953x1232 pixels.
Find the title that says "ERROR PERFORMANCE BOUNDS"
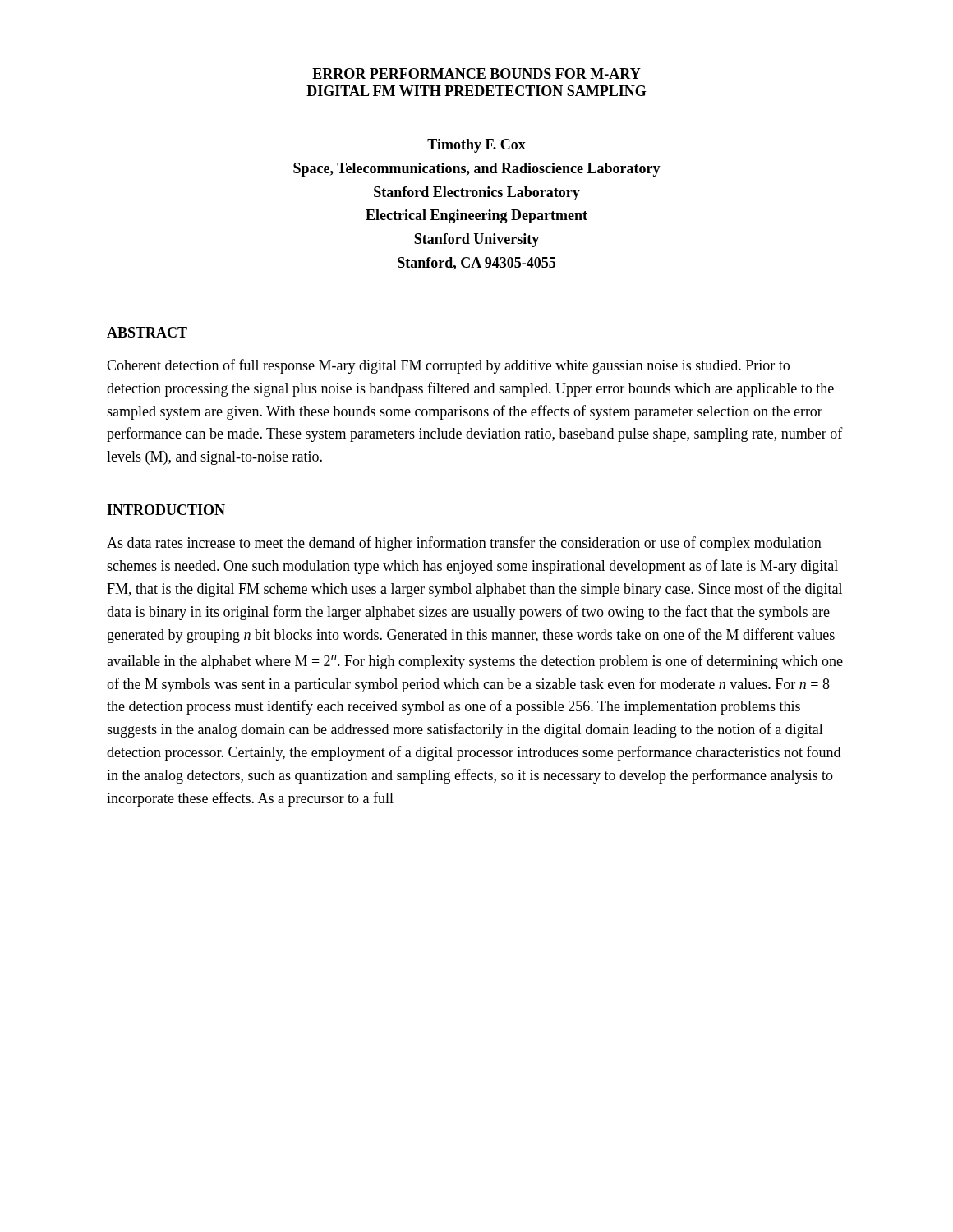pos(476,83)
